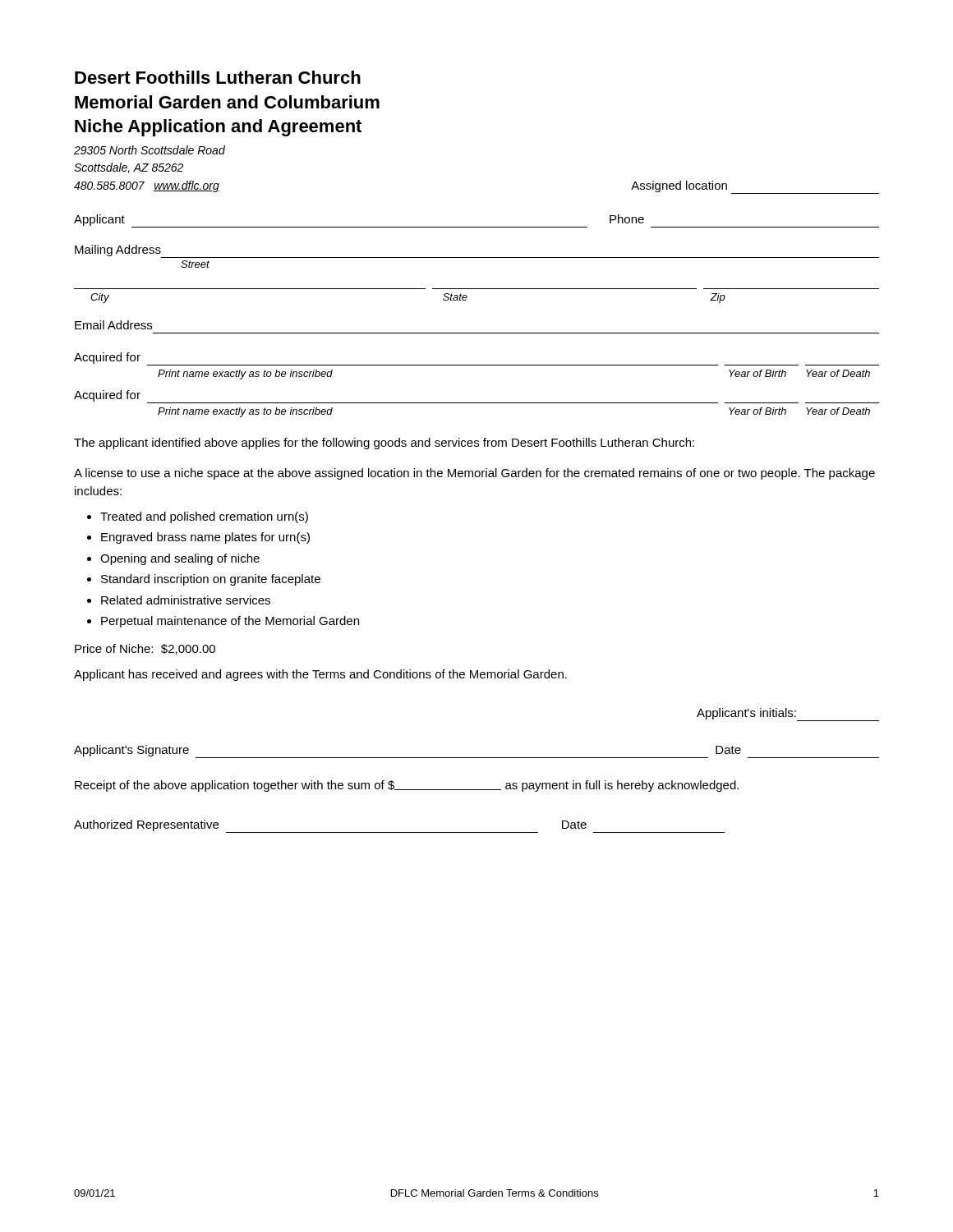Select the passage starting "Receipt of the above application together with"

(x=407, y=784)
